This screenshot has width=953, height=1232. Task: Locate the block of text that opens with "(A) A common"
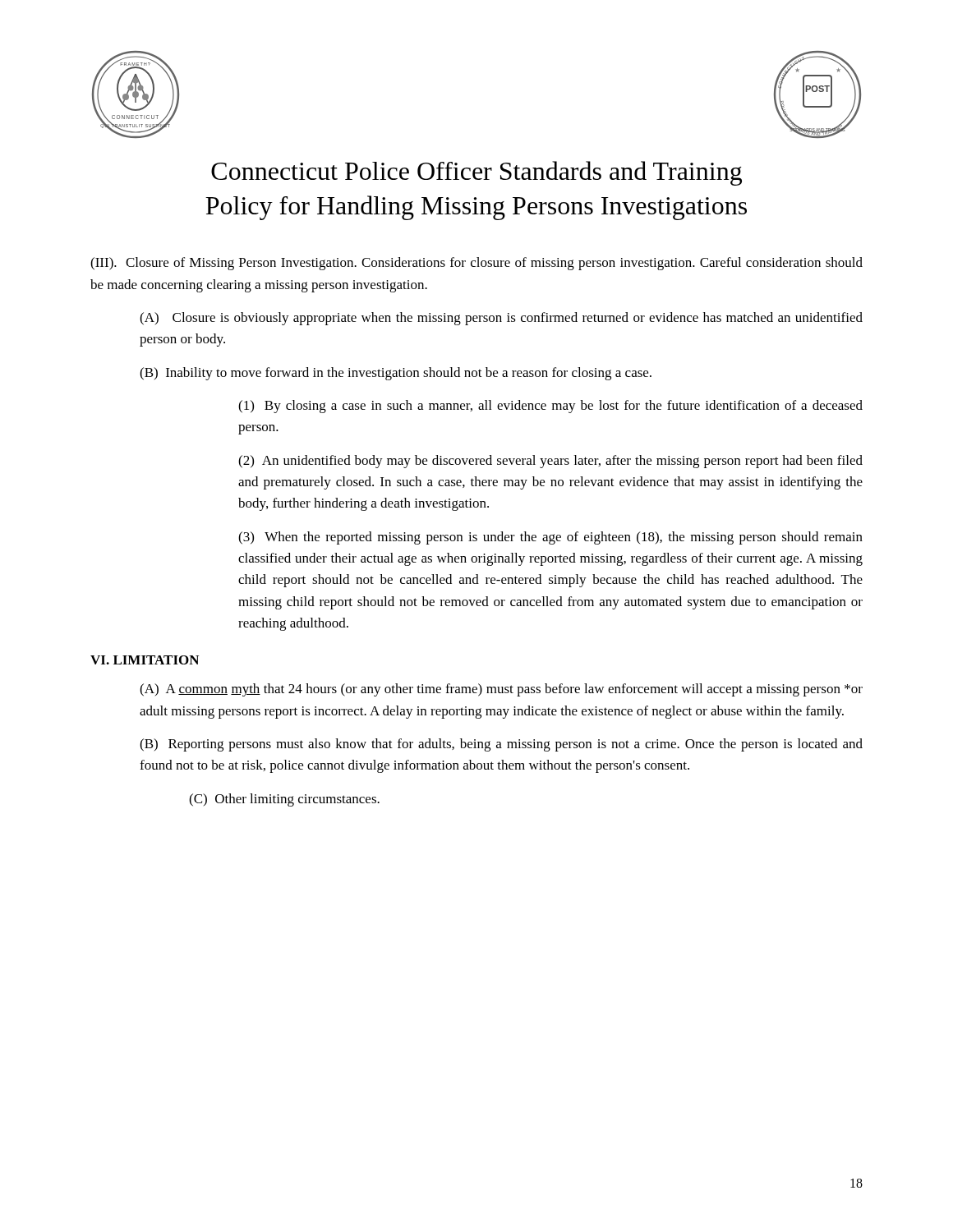click(501, 700)
